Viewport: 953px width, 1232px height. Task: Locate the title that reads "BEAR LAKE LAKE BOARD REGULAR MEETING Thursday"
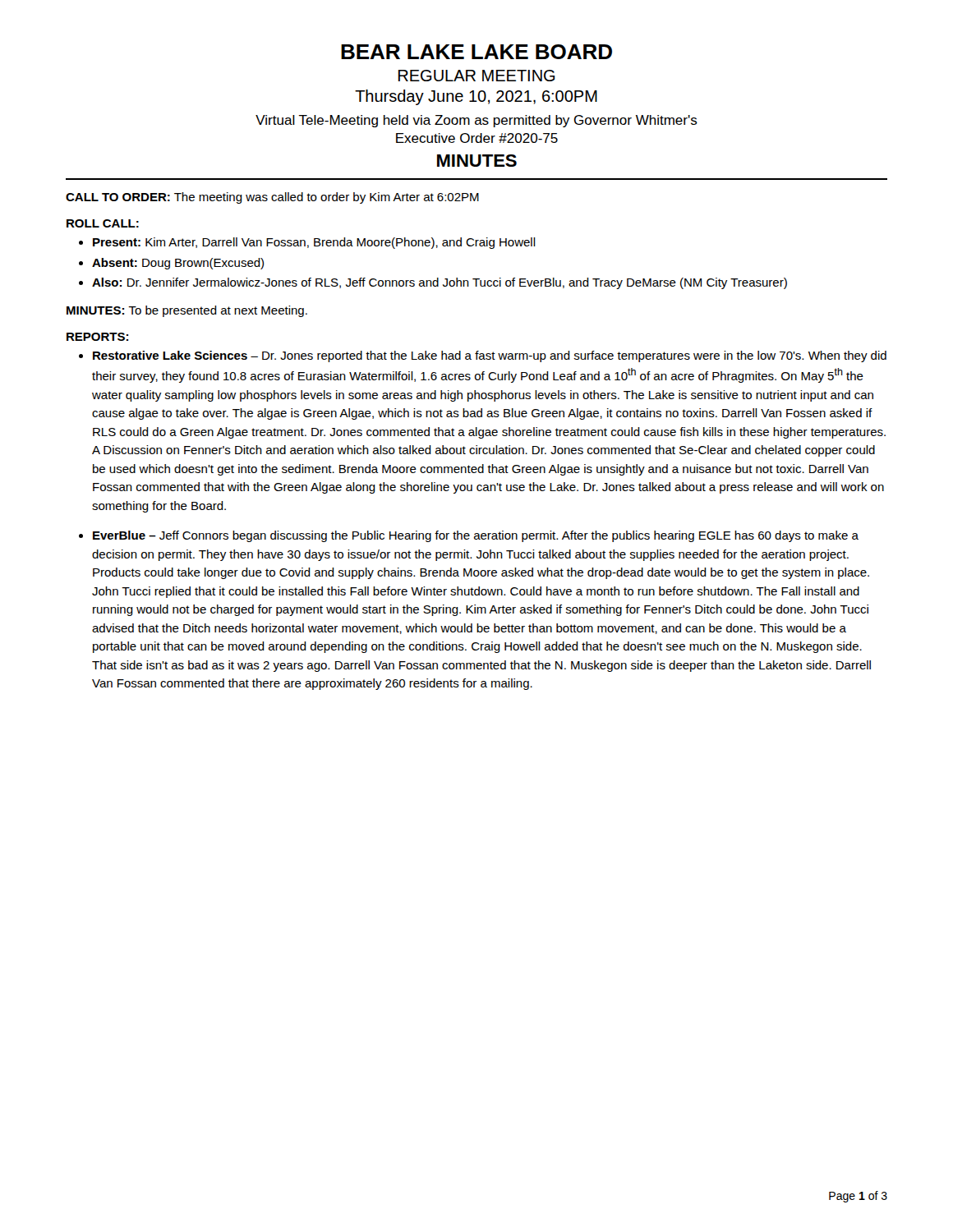[x=476, y=106]
